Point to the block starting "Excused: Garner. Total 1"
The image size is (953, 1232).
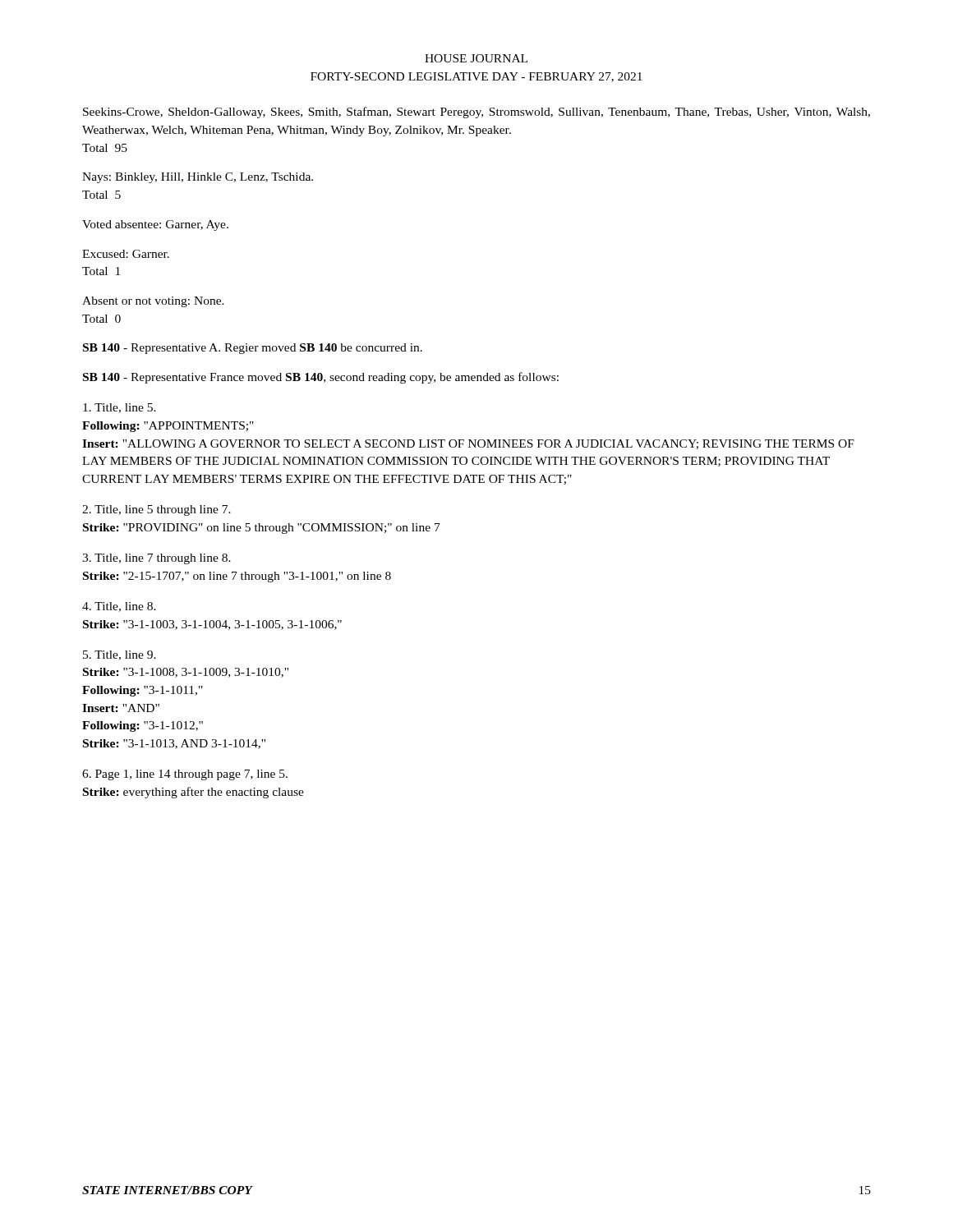(x=126, y=254)
